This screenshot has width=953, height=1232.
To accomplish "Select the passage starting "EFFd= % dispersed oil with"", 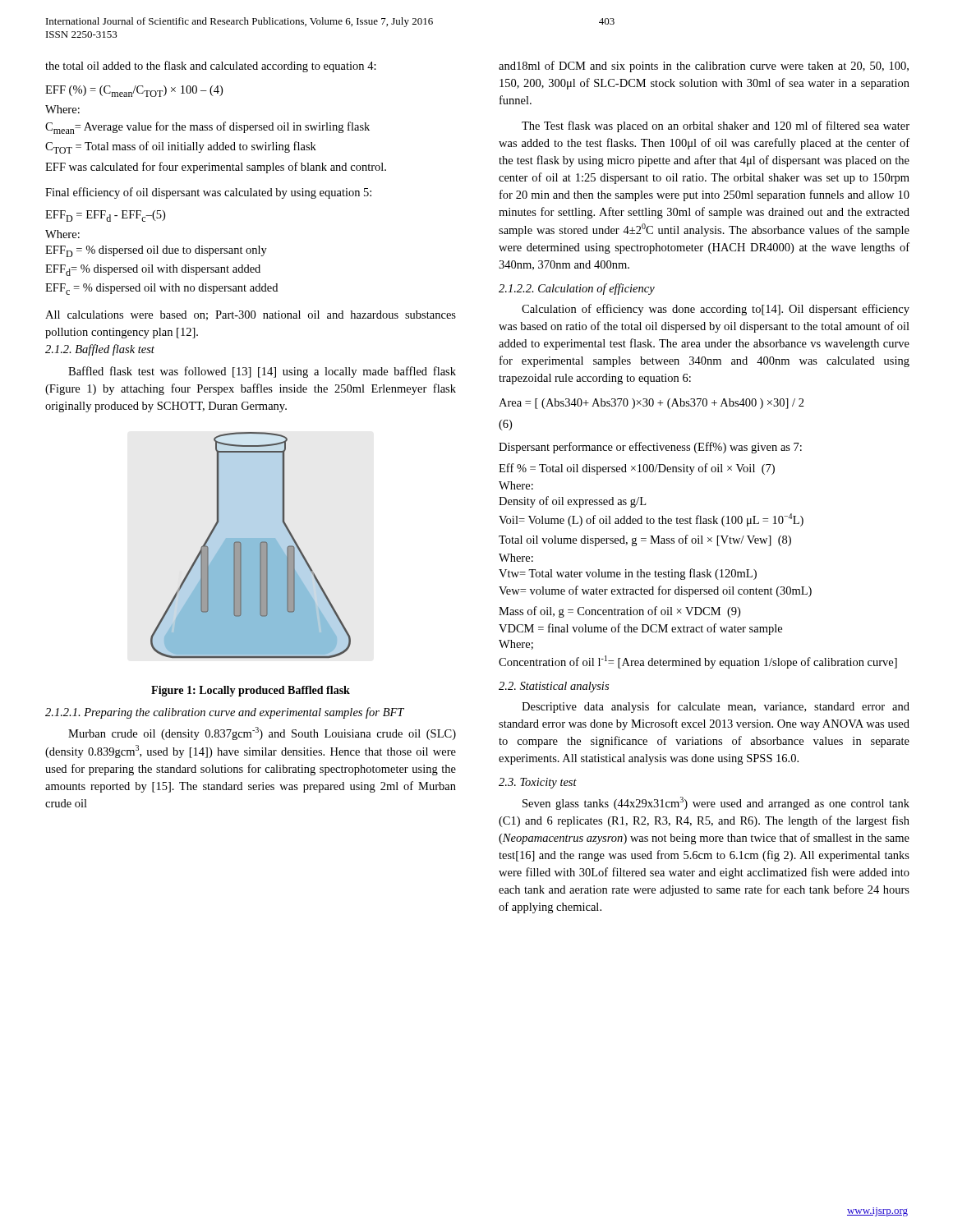I will click(x=153, y=270).
